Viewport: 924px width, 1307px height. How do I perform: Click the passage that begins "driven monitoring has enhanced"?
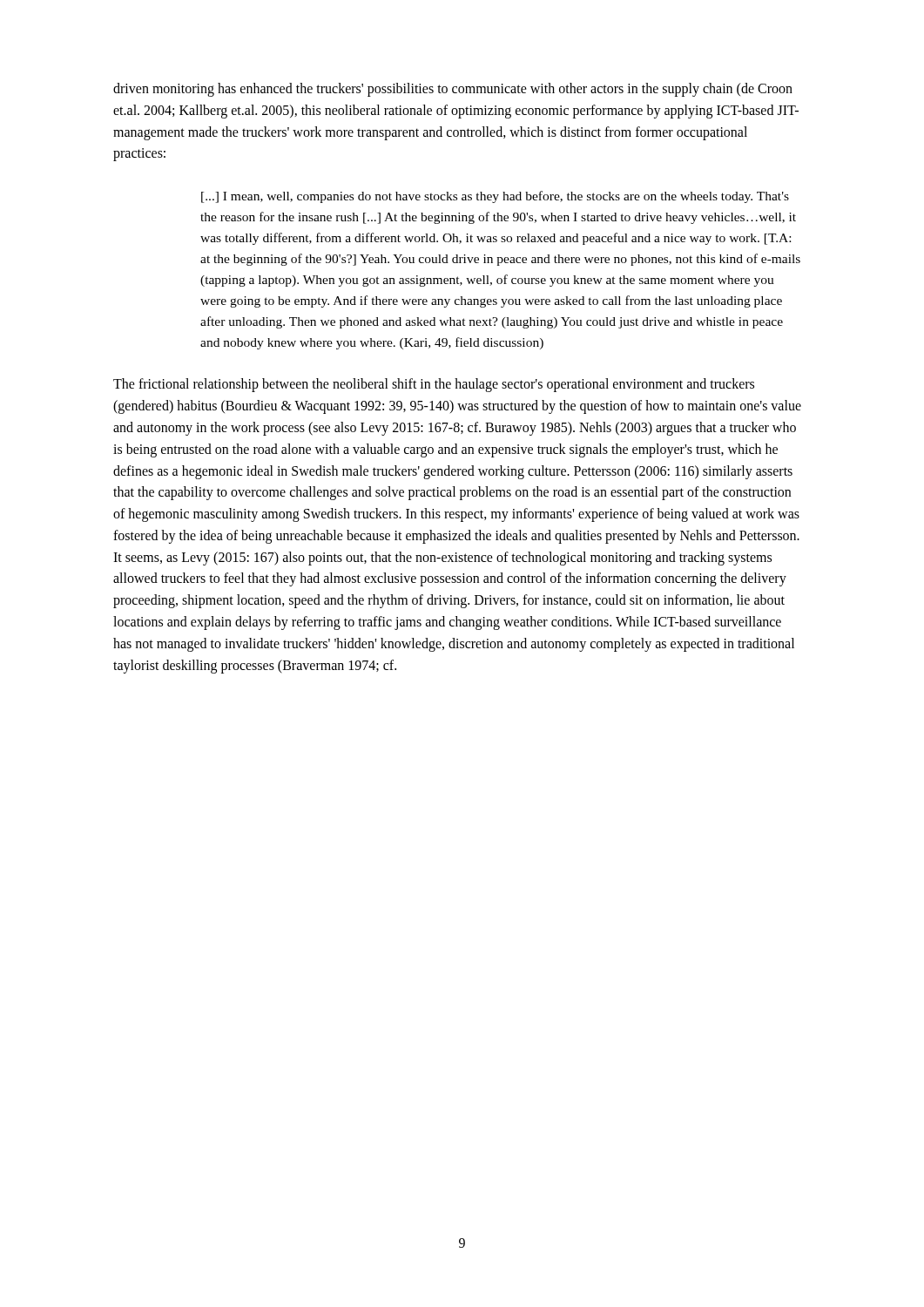pyautogui.click(x=456, y=121)
